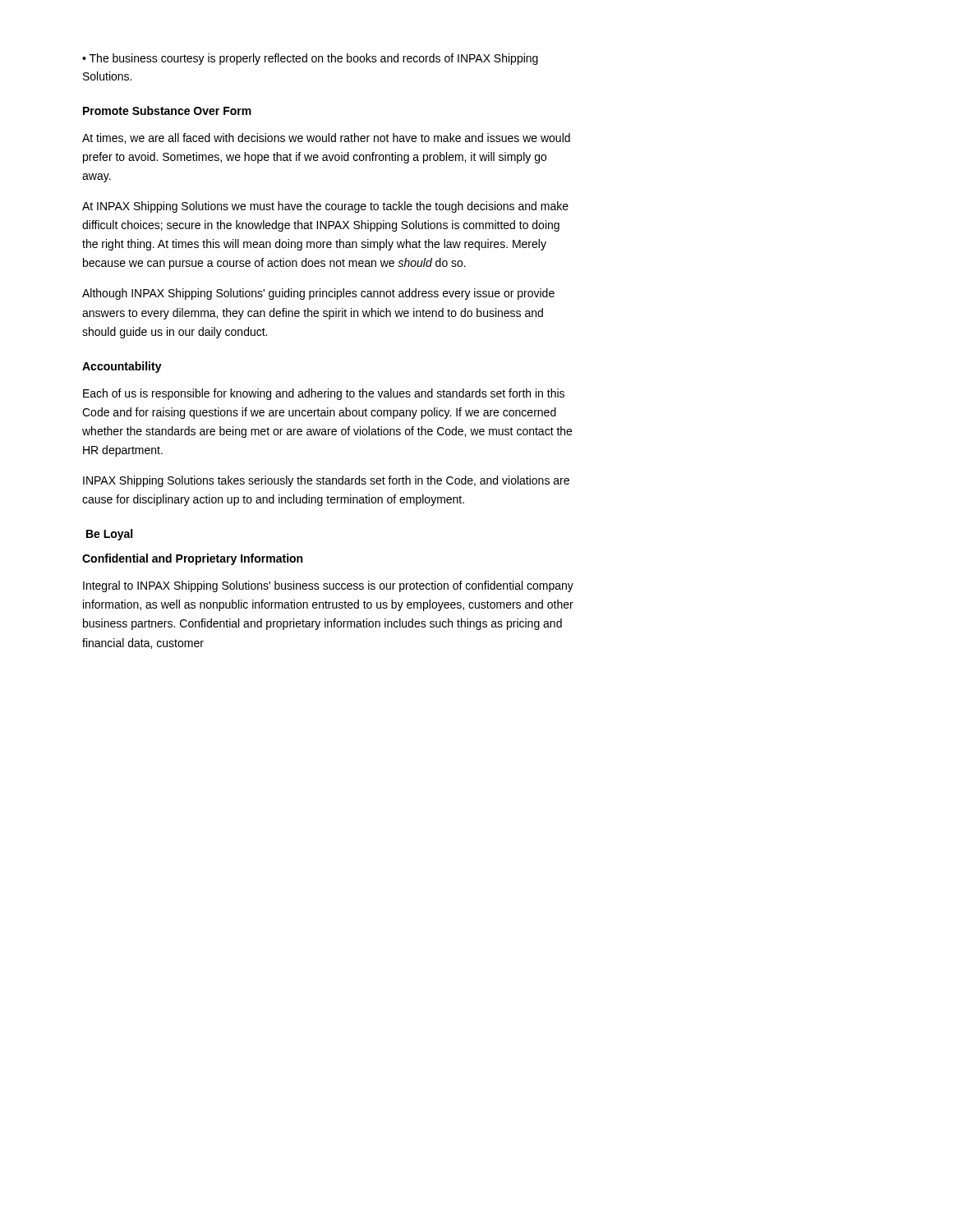Find the section header with the text "Confidential and Proprietary Information"
This screenshot has width=953, height=1232.
(193, 559)
